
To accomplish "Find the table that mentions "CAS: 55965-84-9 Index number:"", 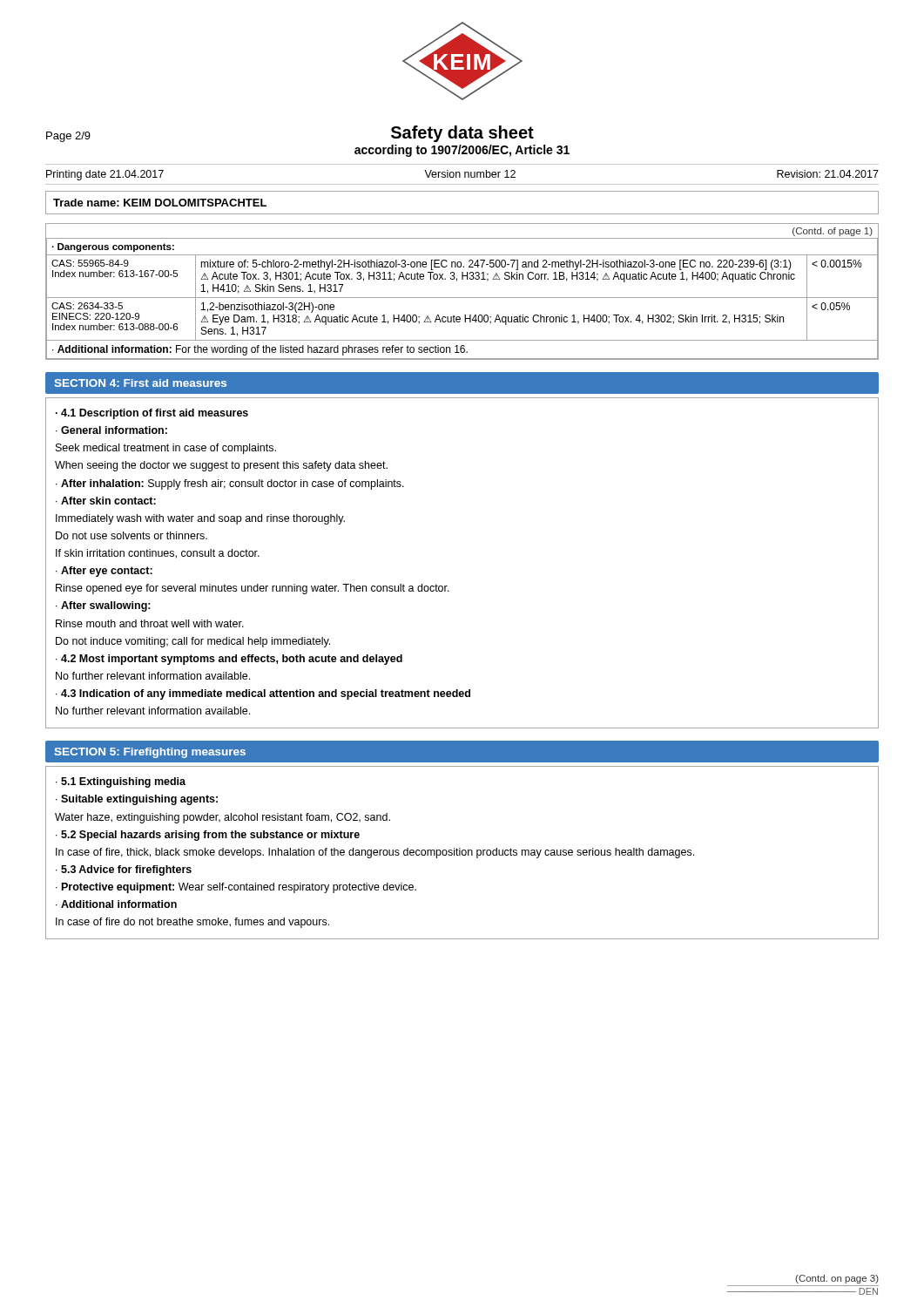I will point(462,298).
